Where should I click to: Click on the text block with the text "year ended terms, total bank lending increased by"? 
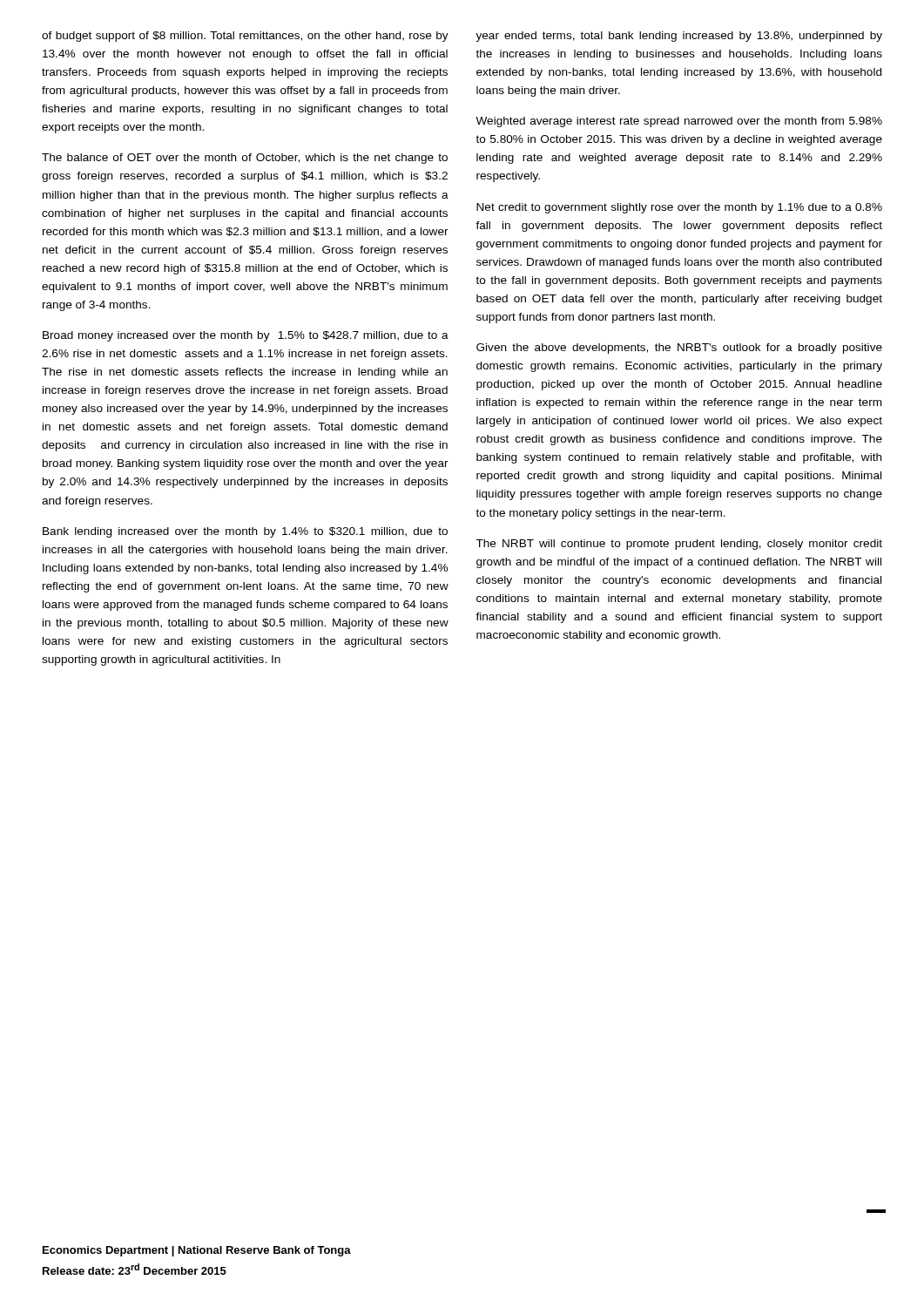tap(679, 335)
